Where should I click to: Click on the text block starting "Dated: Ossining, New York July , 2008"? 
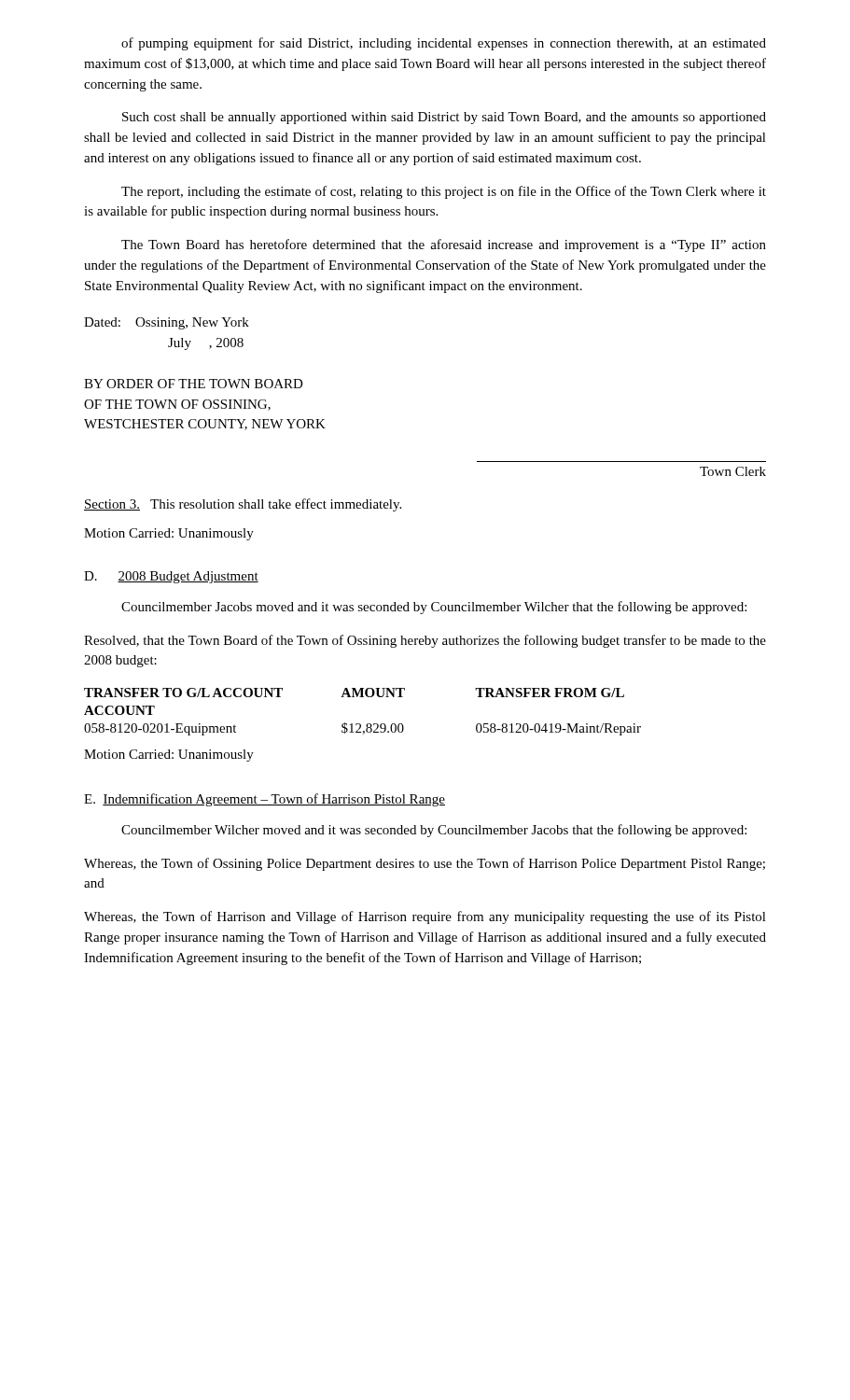[167, 323]
